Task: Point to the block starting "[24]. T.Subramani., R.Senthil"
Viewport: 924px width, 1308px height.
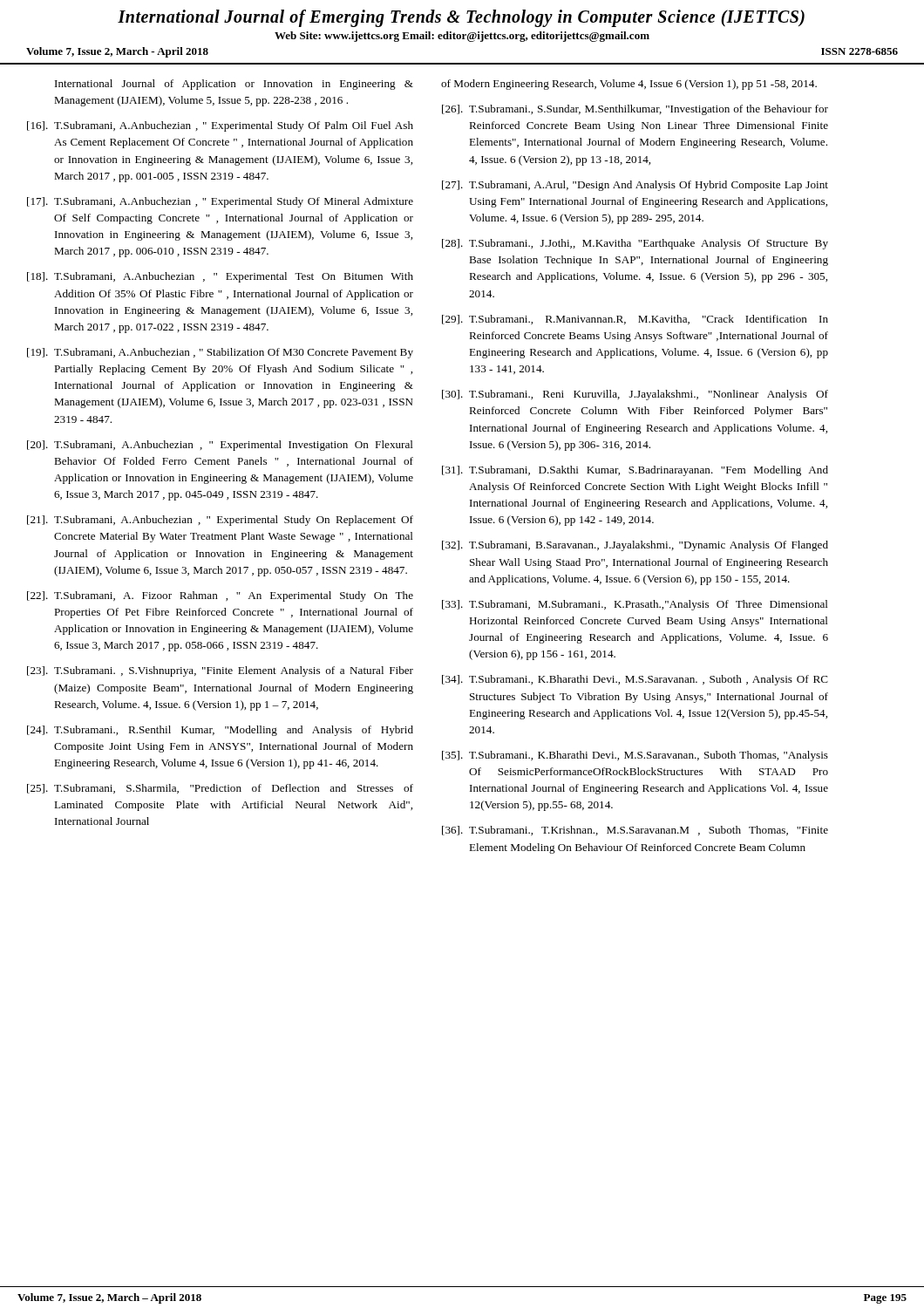Action: [x=220, y=746]
